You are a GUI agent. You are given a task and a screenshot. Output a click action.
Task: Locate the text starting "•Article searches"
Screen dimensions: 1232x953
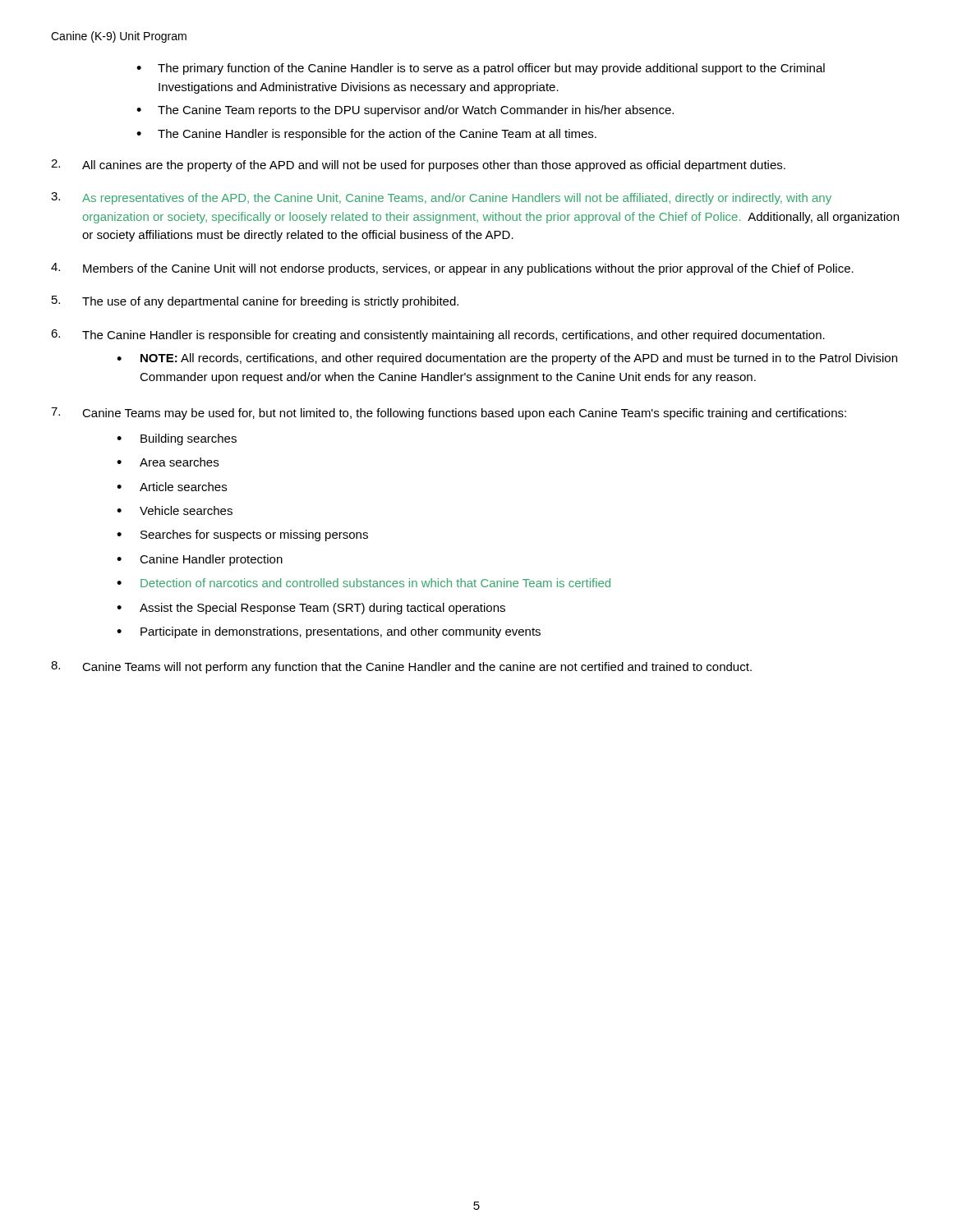point(172,487)
